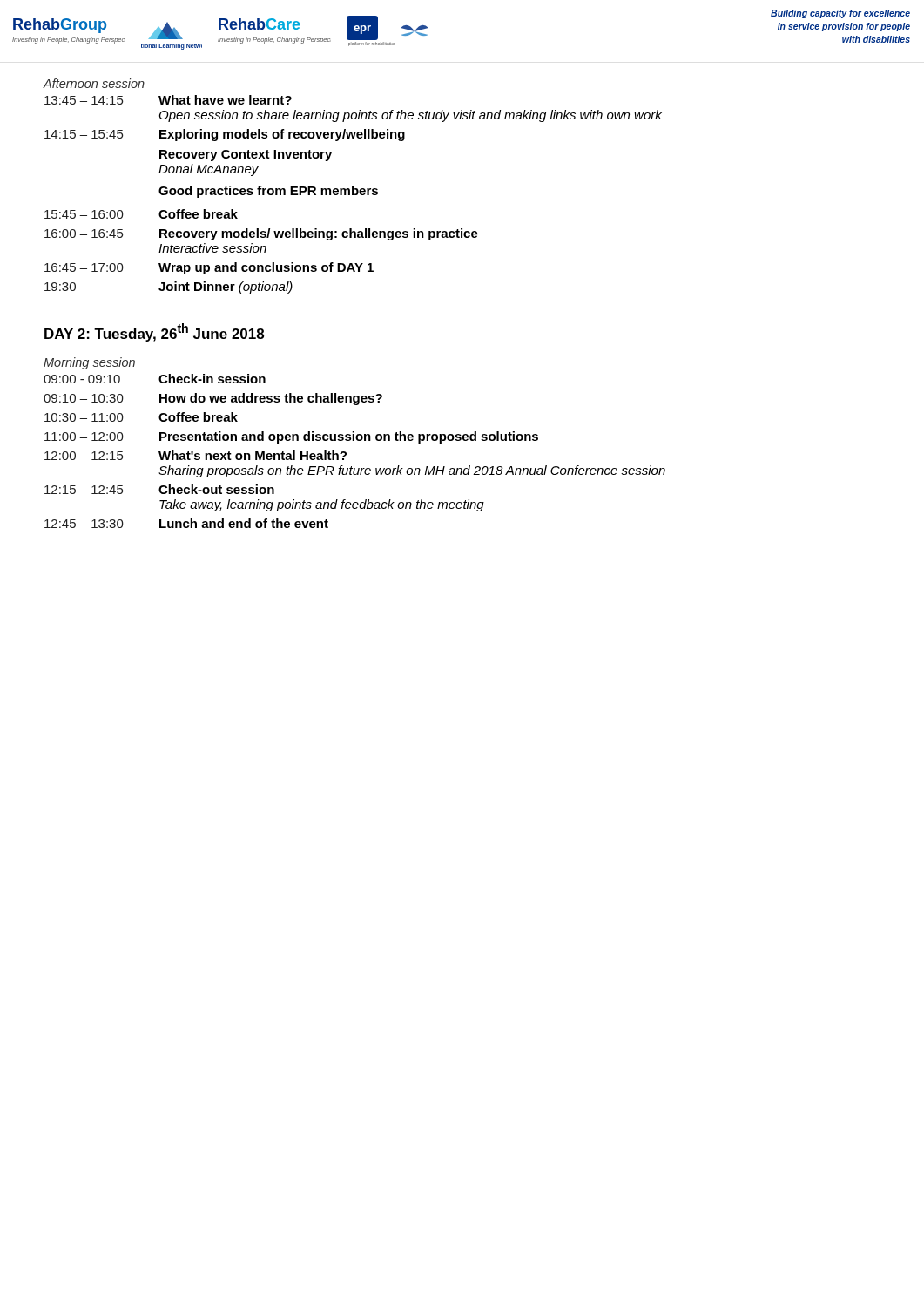Click on the list item that says "12:15 – 12:45"
Image resolution: width=924 pixels, height=1307 pixels.
[x=465, y=496]
